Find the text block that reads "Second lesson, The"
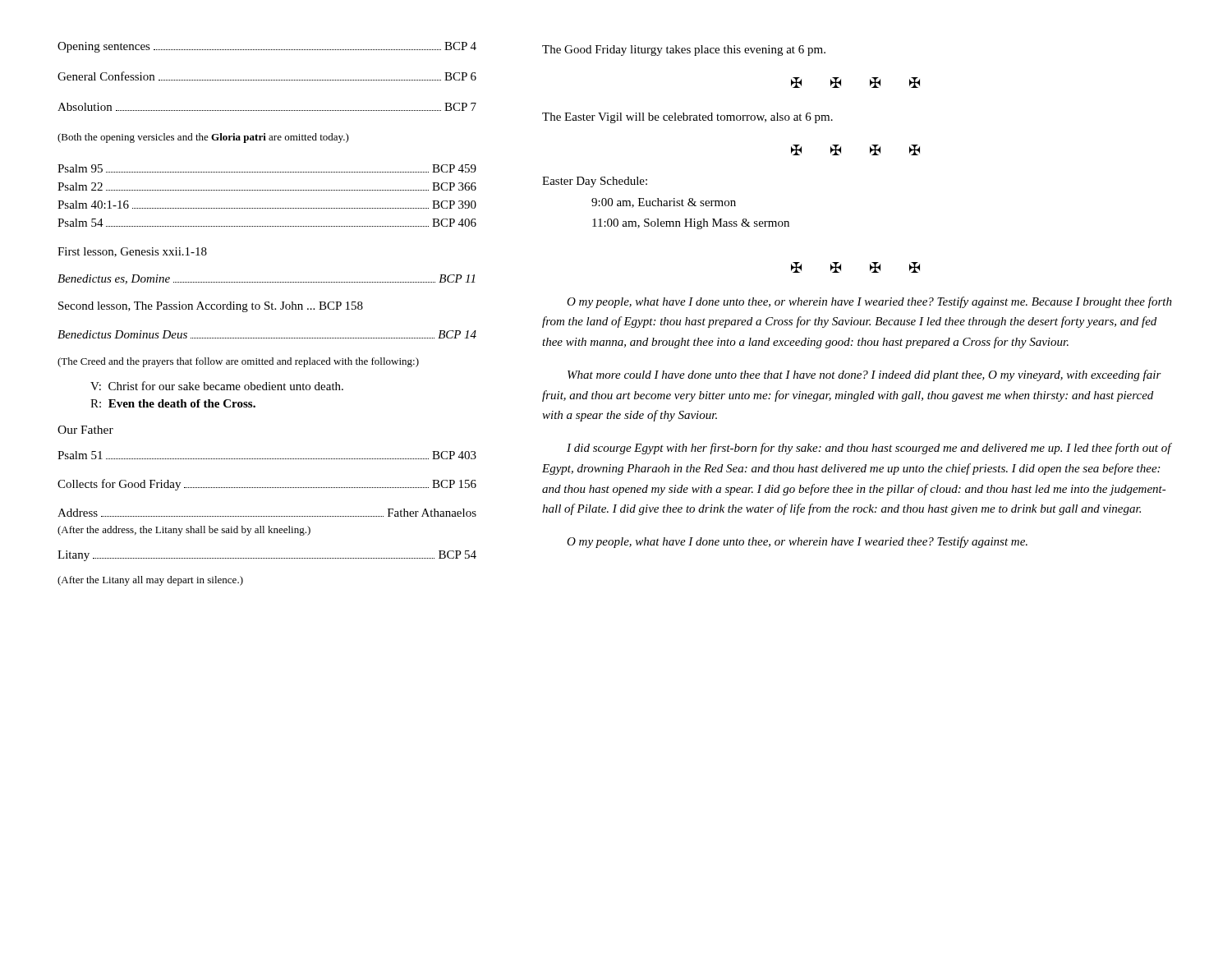 coord(210,306)
